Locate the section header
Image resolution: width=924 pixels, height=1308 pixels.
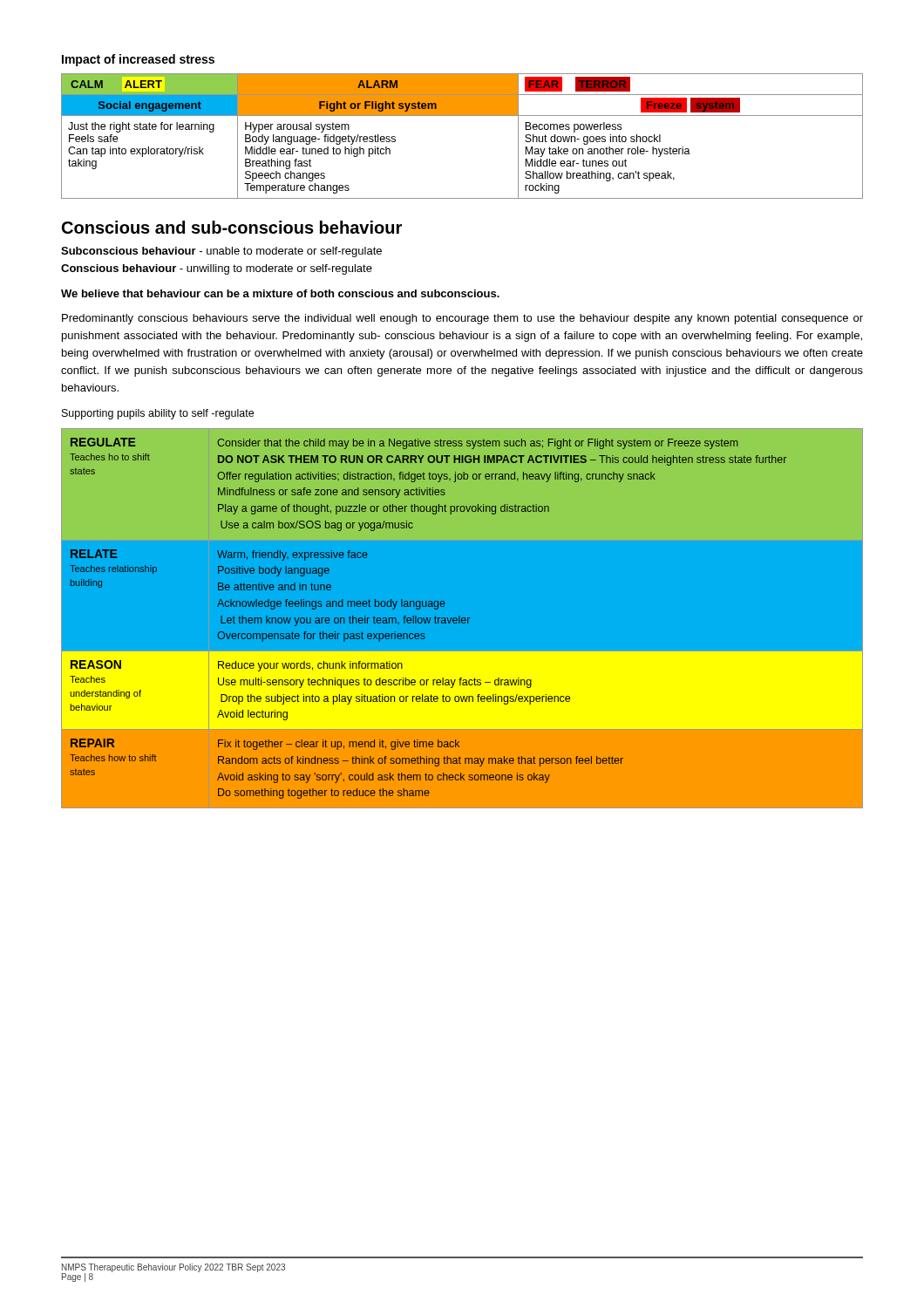(x=138, y=59)
